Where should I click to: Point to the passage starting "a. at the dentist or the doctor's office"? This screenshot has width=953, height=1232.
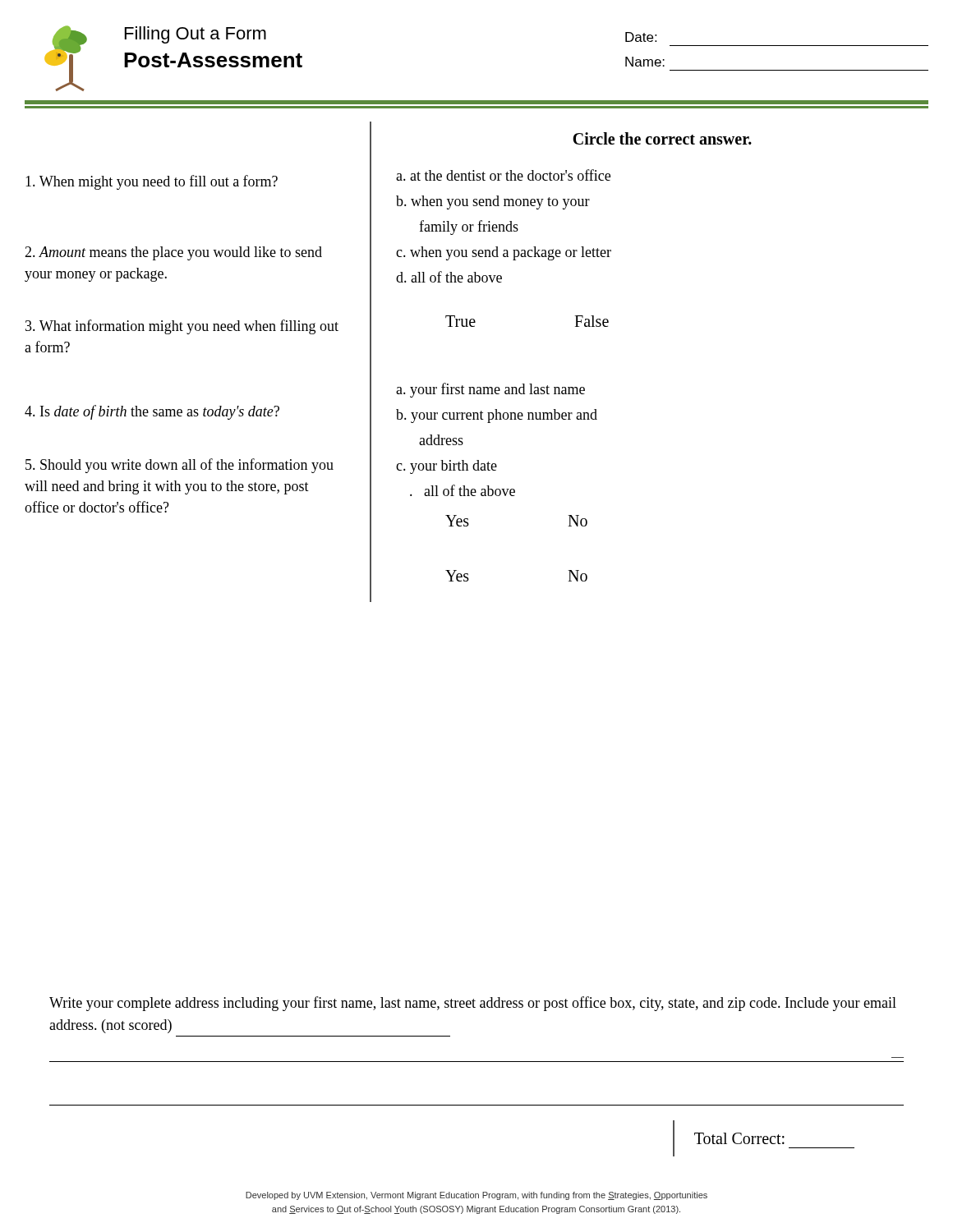(x=503, y=175)
